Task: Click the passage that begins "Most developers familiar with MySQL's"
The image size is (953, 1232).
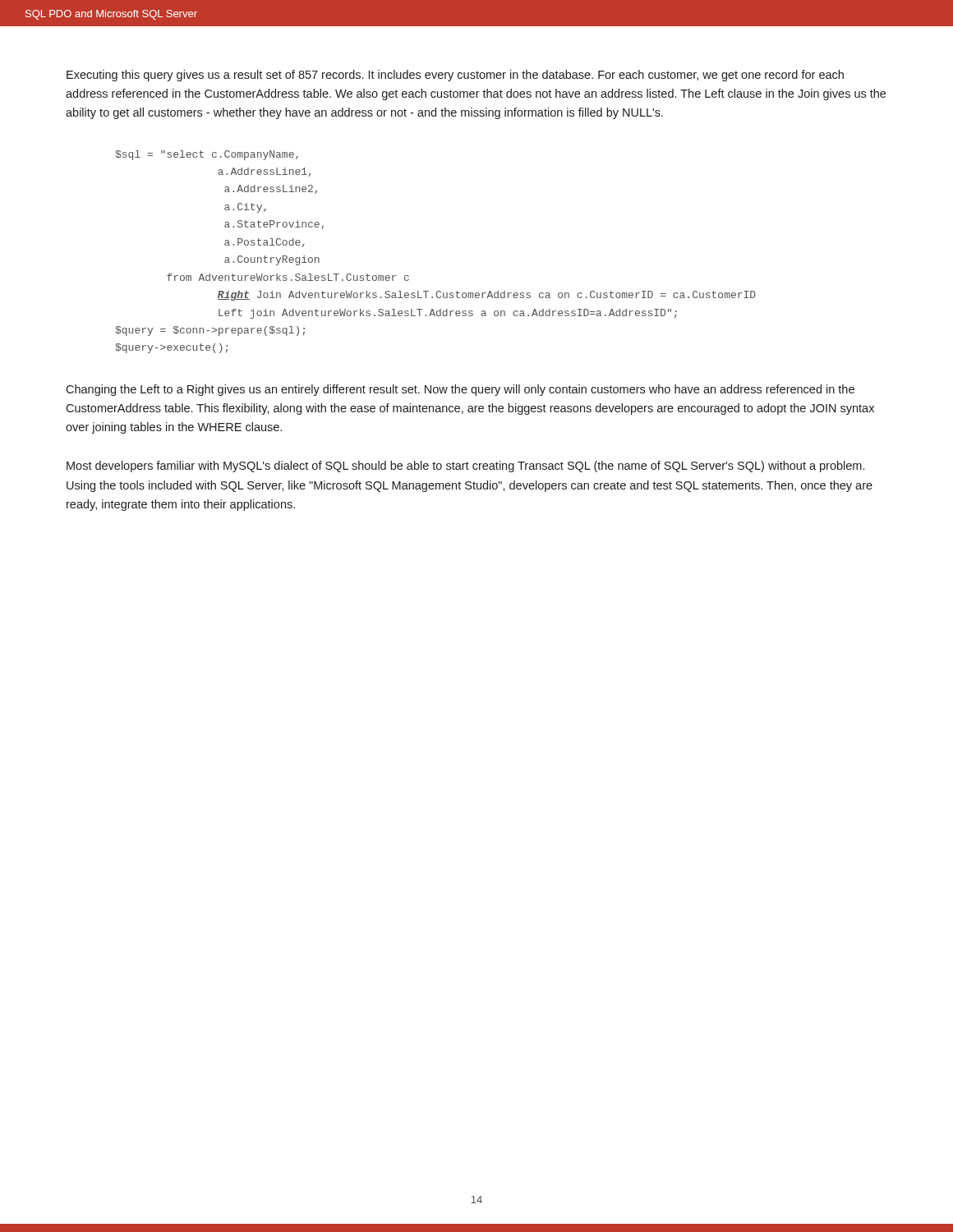Action: coord(469,485)
